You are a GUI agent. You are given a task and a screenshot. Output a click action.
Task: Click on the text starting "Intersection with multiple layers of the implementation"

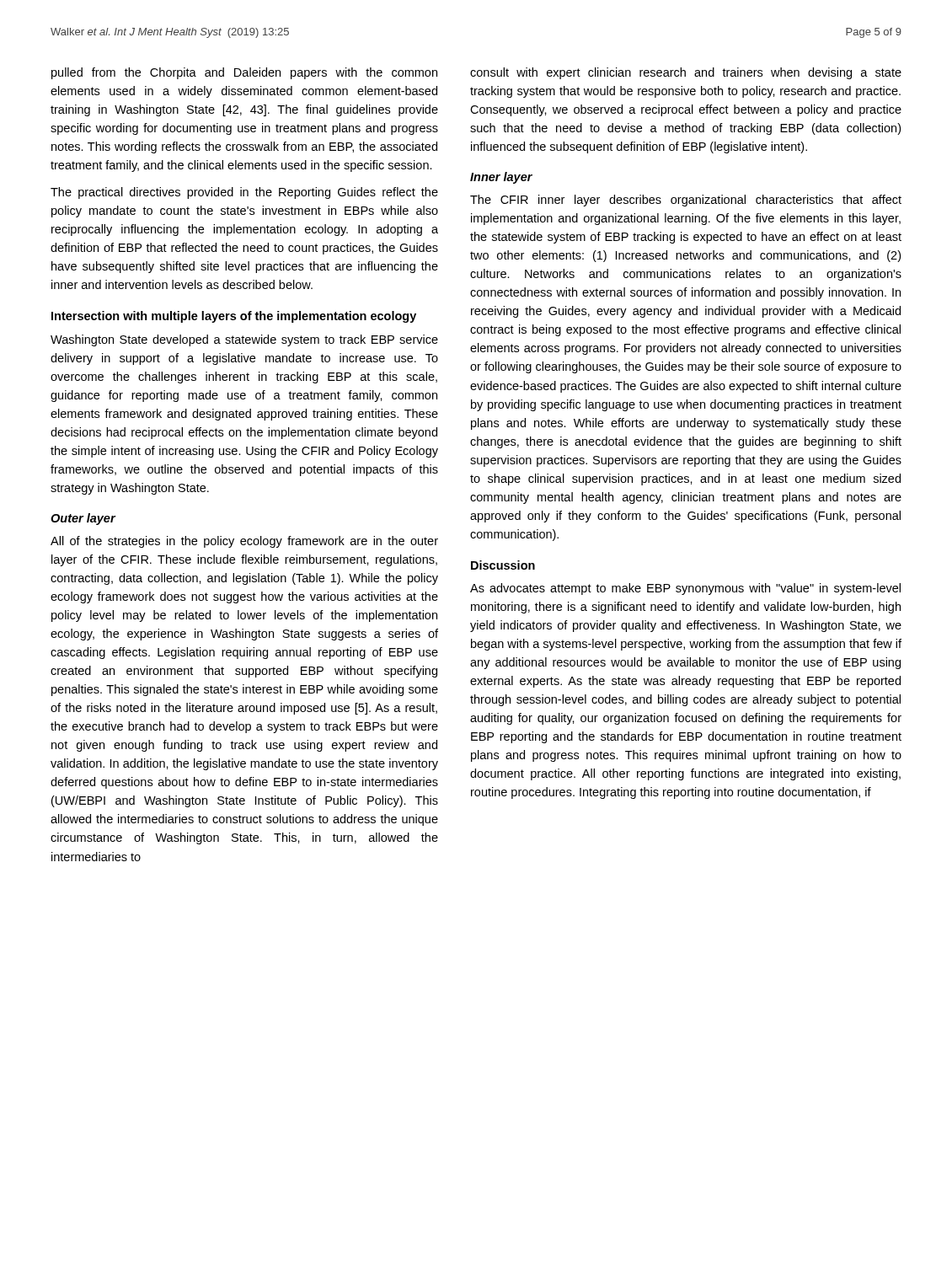(244, 316)
